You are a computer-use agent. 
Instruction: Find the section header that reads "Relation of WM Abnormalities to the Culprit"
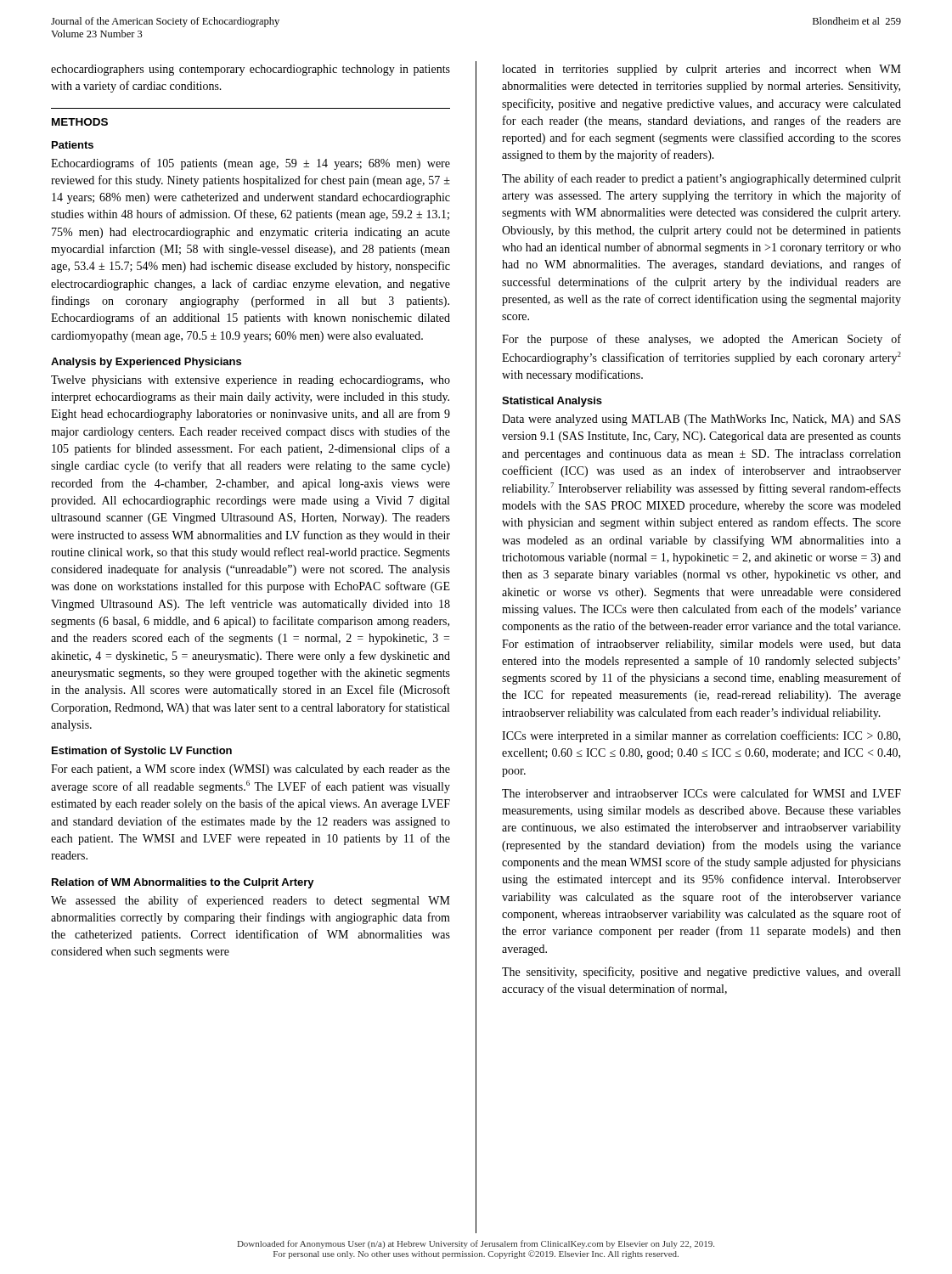(x=182, y=882)
